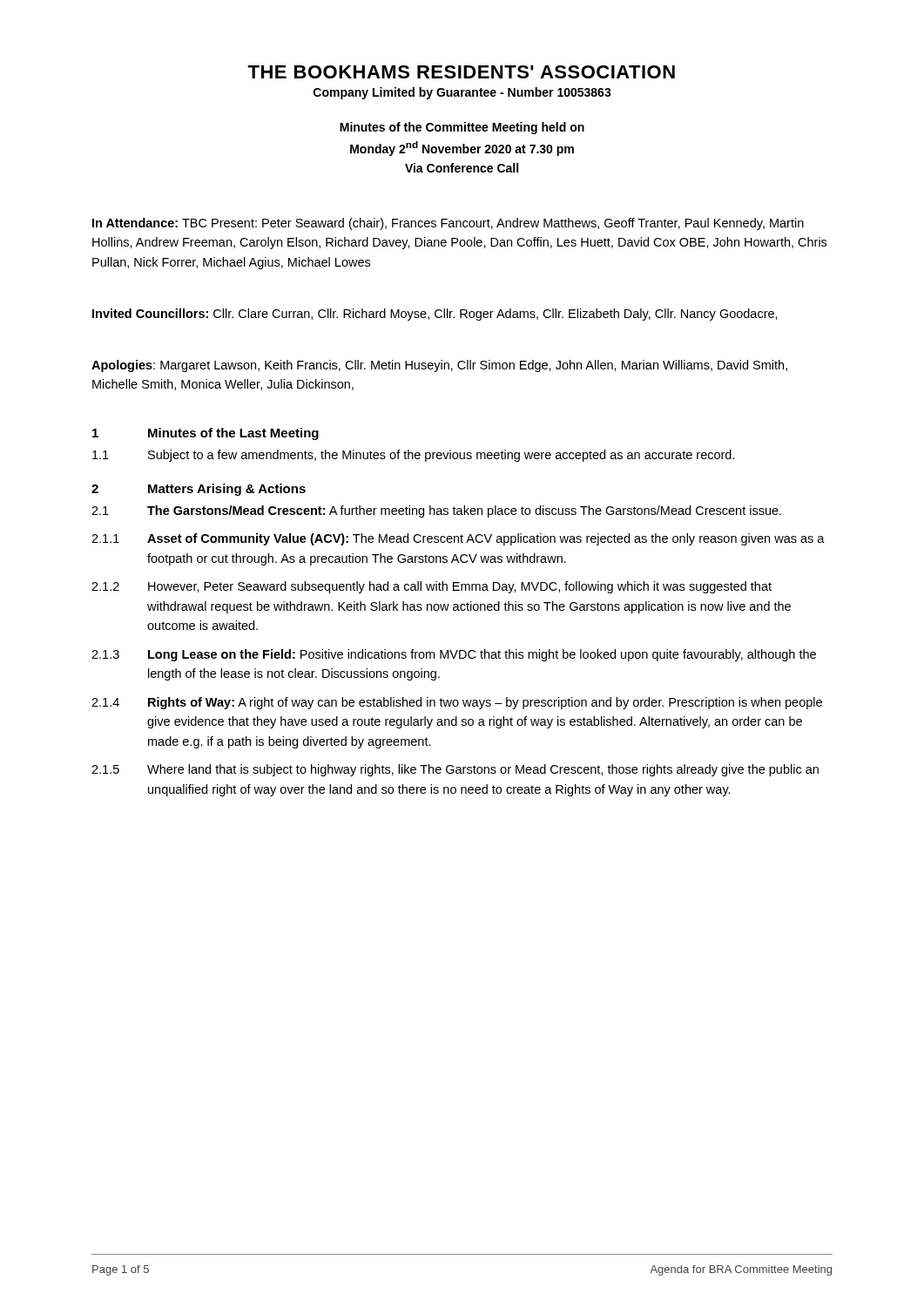Locate the title
The image size is (924, 1307).
[462, 80]
